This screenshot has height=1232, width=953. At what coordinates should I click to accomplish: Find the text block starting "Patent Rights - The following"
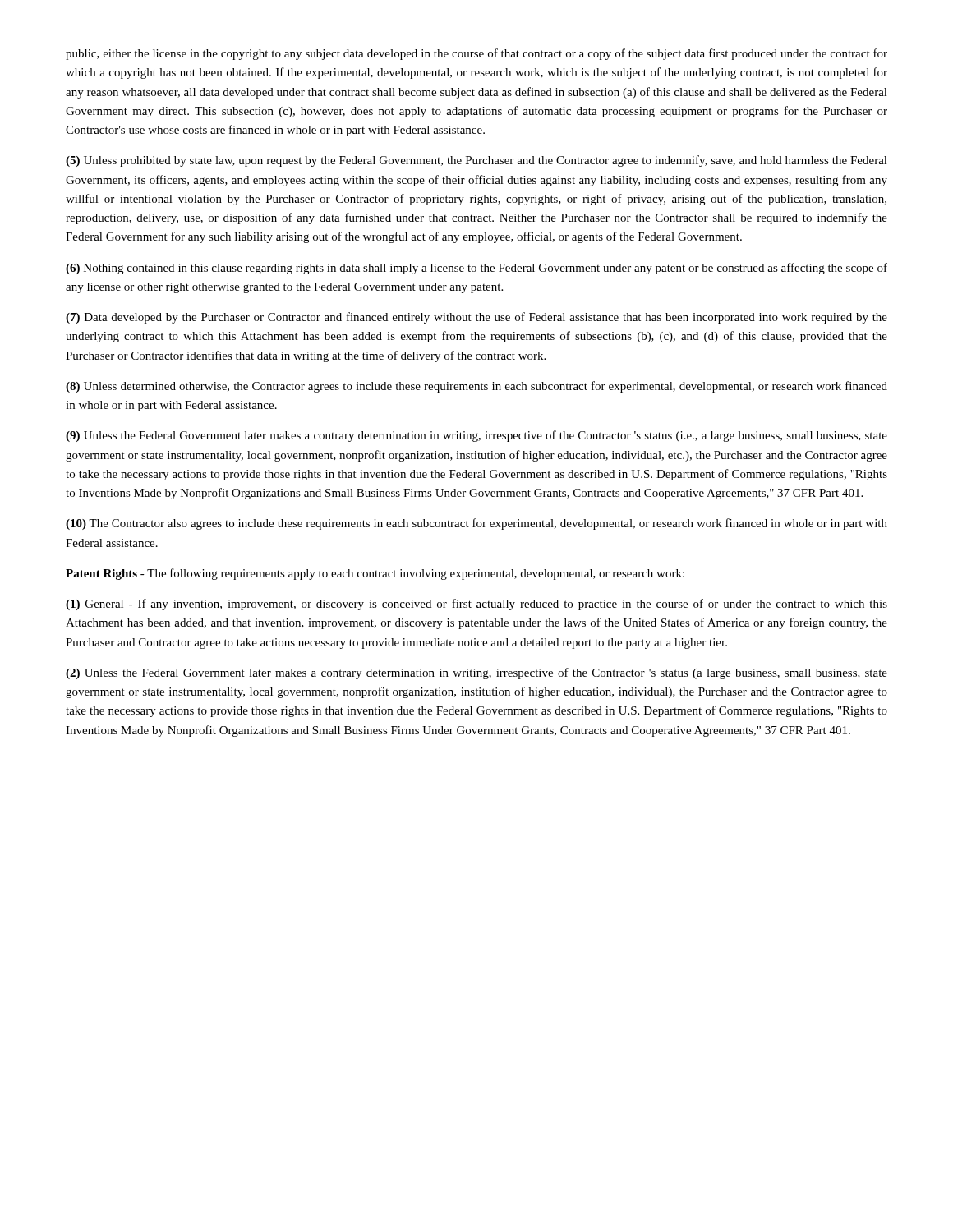coord(375,573)
